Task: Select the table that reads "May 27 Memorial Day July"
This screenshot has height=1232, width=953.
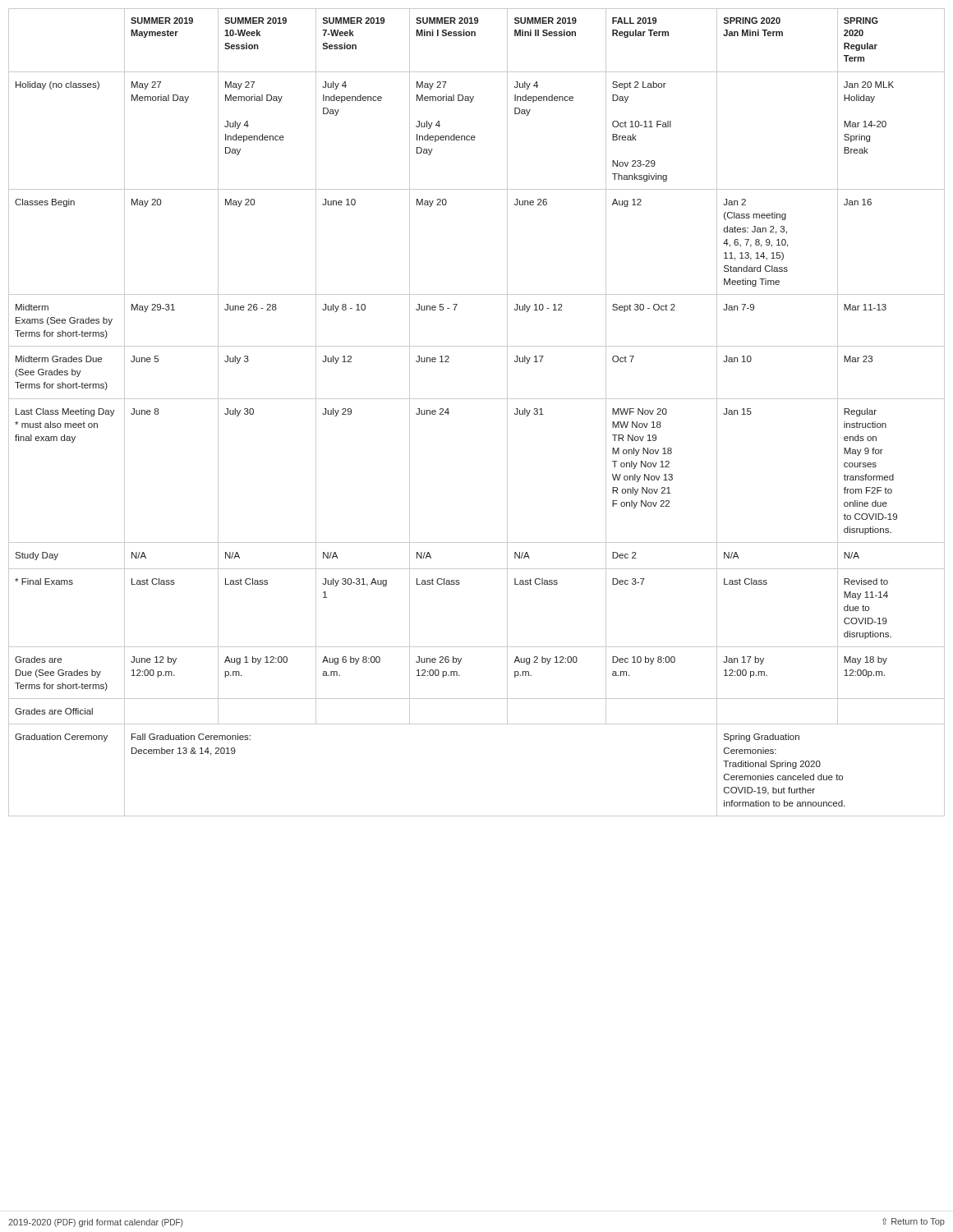Action: click(476, 412)
